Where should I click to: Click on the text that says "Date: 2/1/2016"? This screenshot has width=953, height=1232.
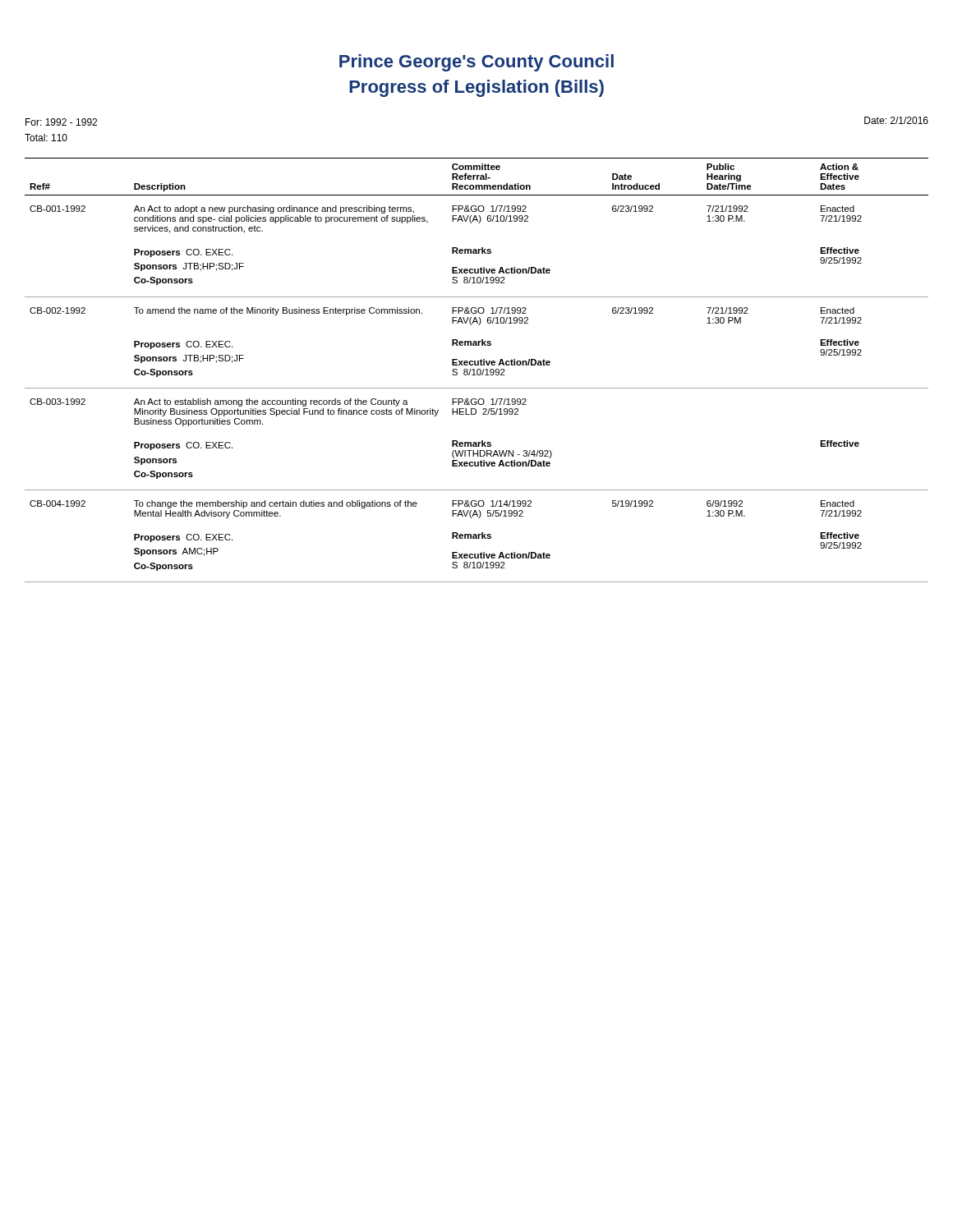click(896, 120)
